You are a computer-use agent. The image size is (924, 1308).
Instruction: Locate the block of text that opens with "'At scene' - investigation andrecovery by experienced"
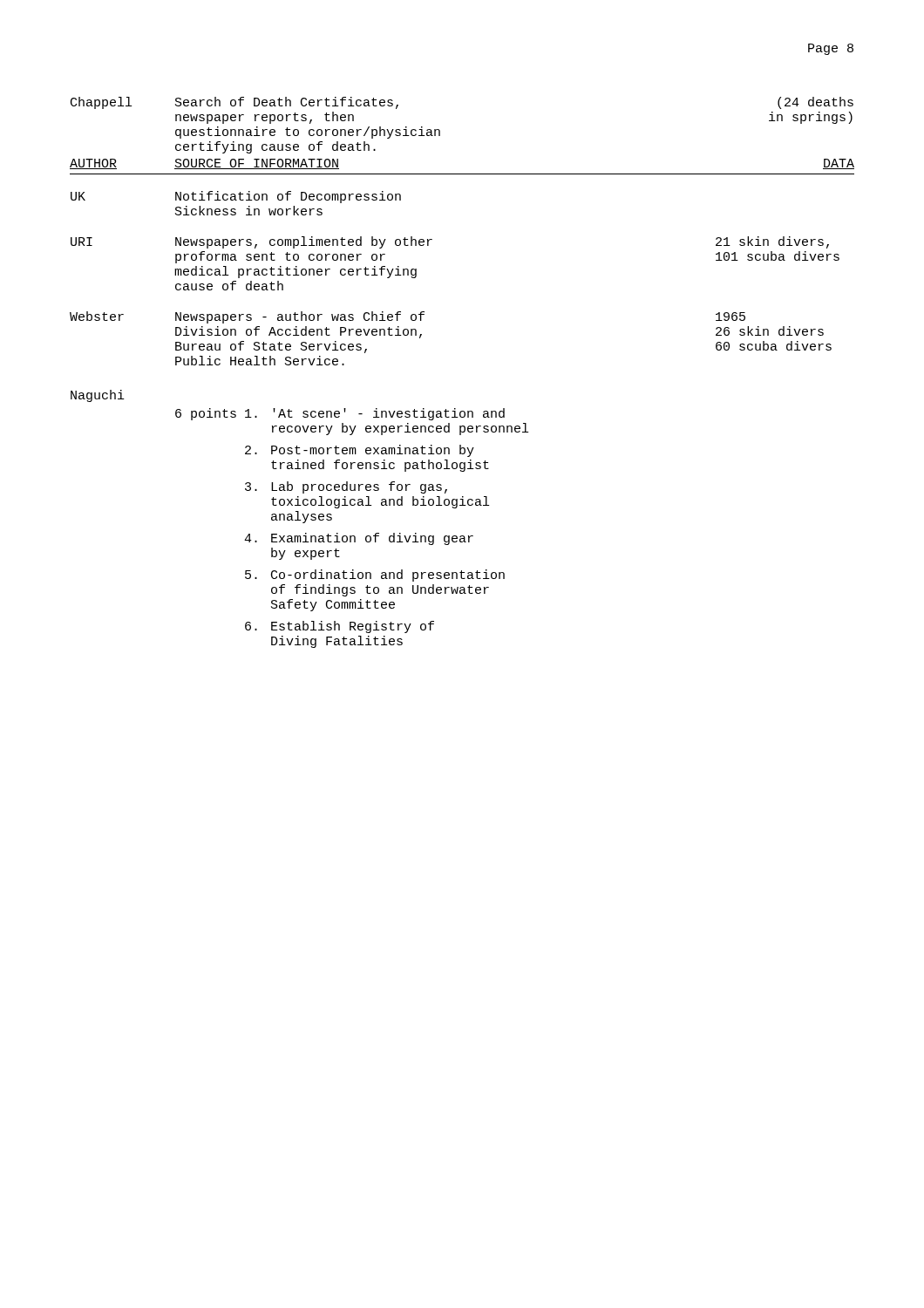[x=375, y=414]
